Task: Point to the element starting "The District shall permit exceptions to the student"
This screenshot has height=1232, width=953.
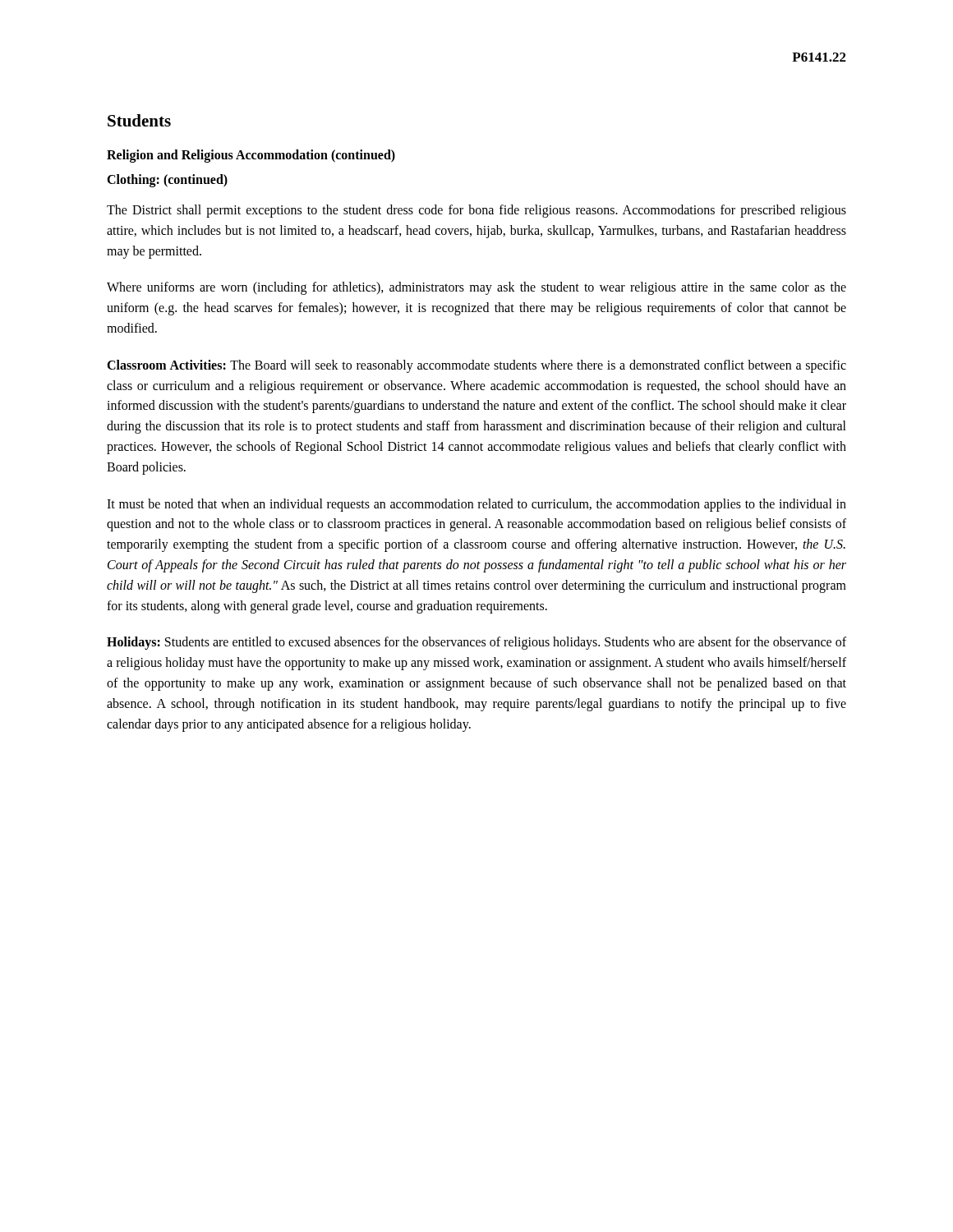Action: [x=476, y=230]
